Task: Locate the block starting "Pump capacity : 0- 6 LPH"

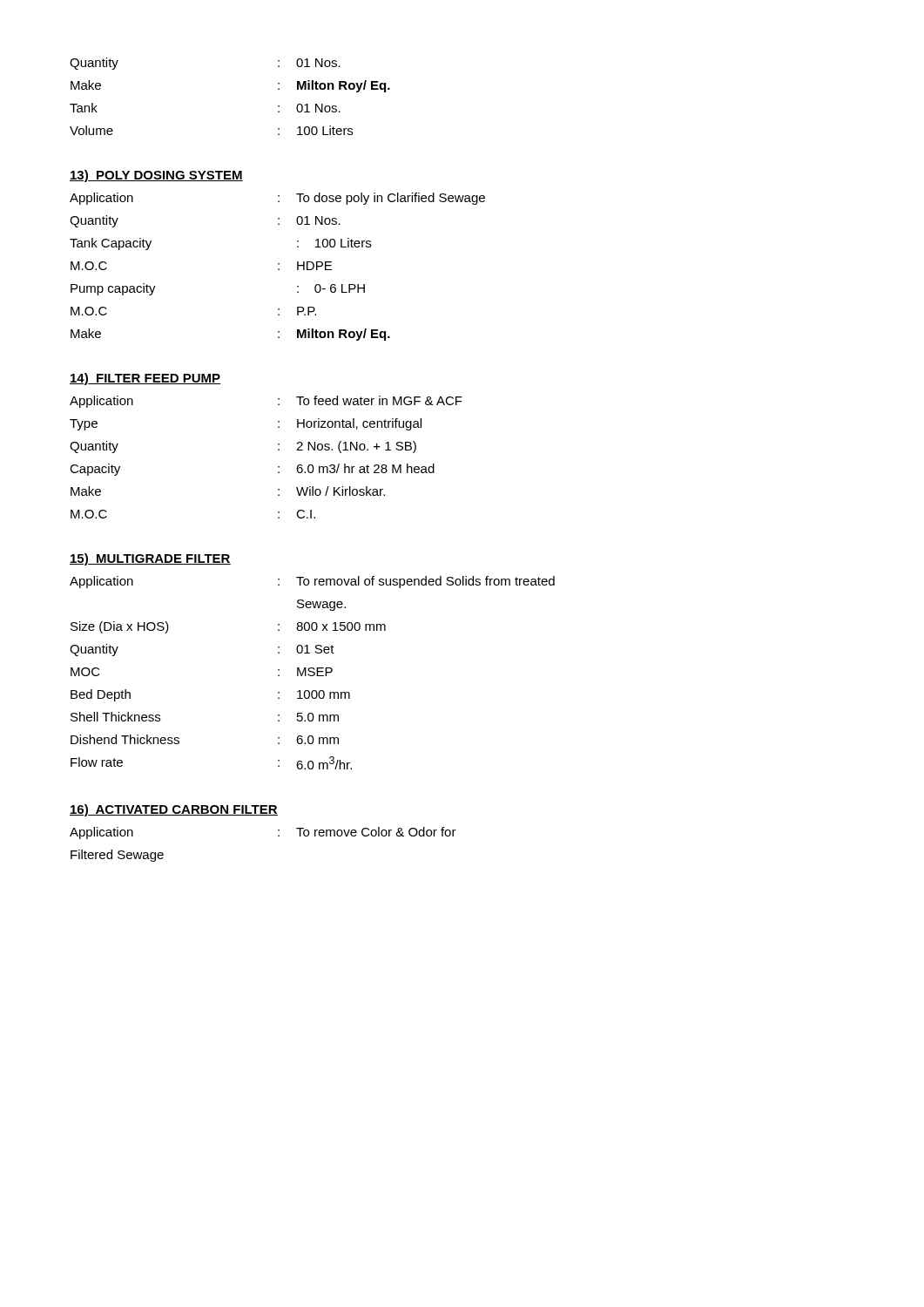Action: (109, 289)
